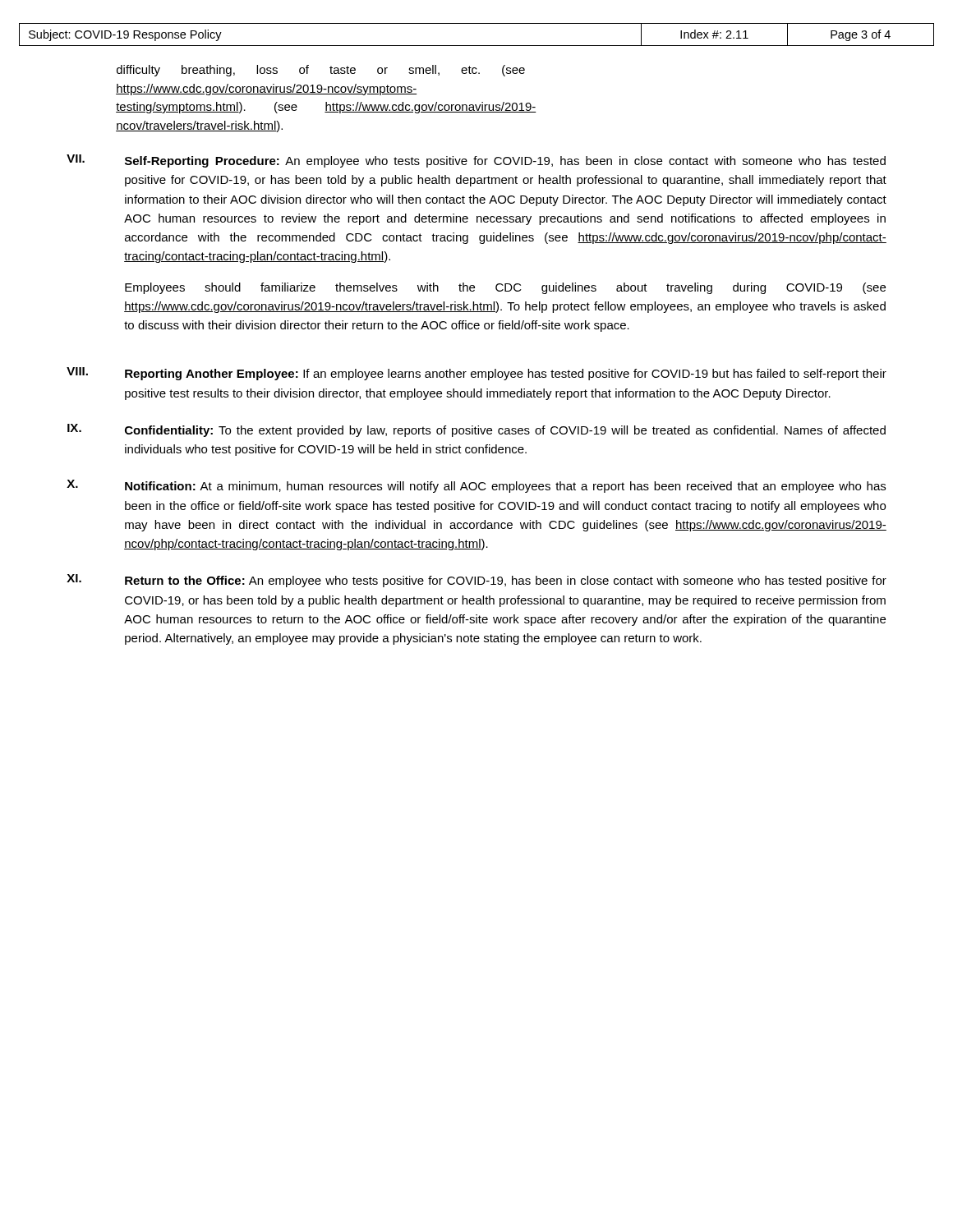
Task: Select the text block containing "difficulty breathing, loss of taste"
Action: (x=326, y=97)
